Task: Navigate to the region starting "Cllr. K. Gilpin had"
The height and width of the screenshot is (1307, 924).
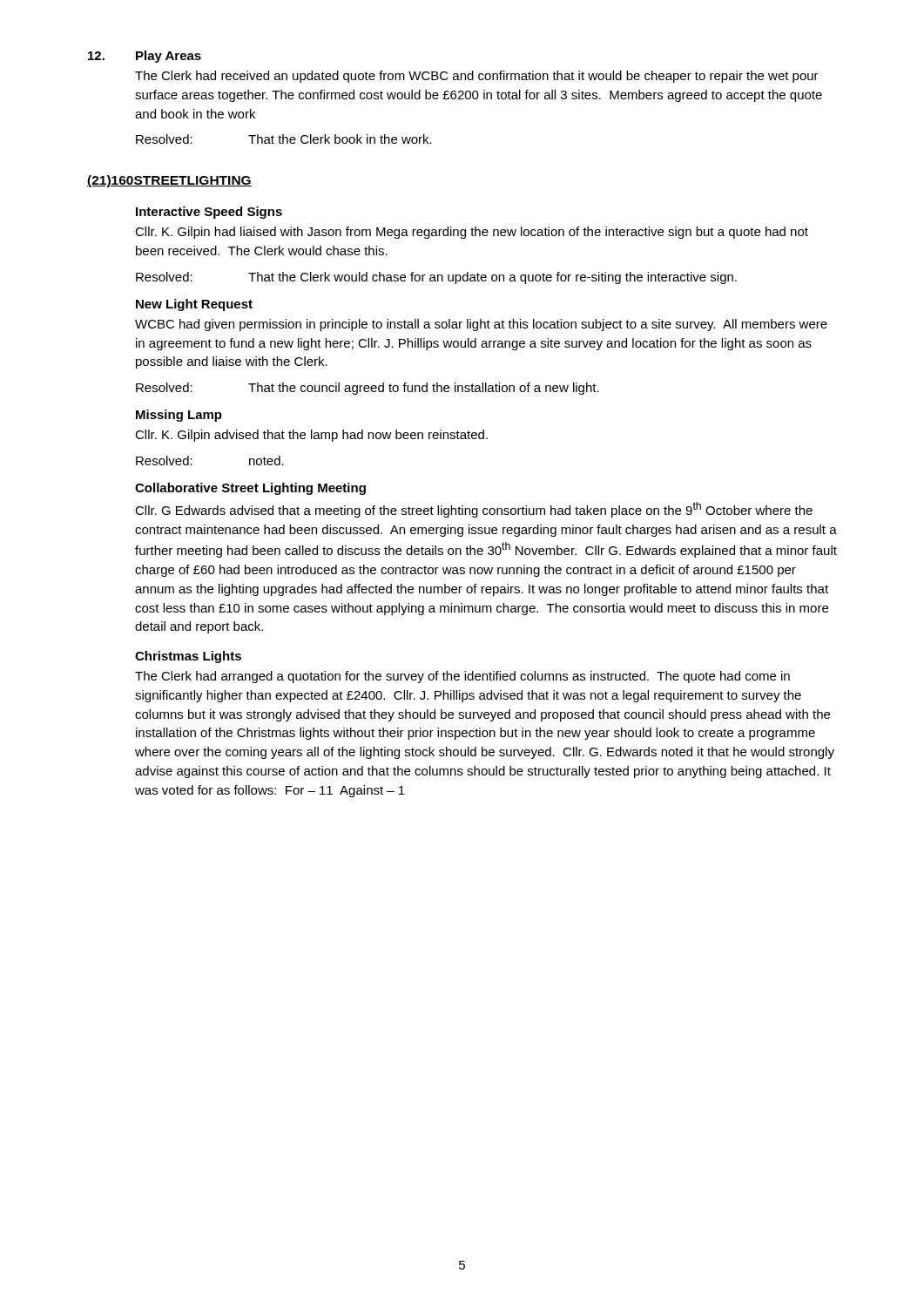Action: [x=472, y=241]
